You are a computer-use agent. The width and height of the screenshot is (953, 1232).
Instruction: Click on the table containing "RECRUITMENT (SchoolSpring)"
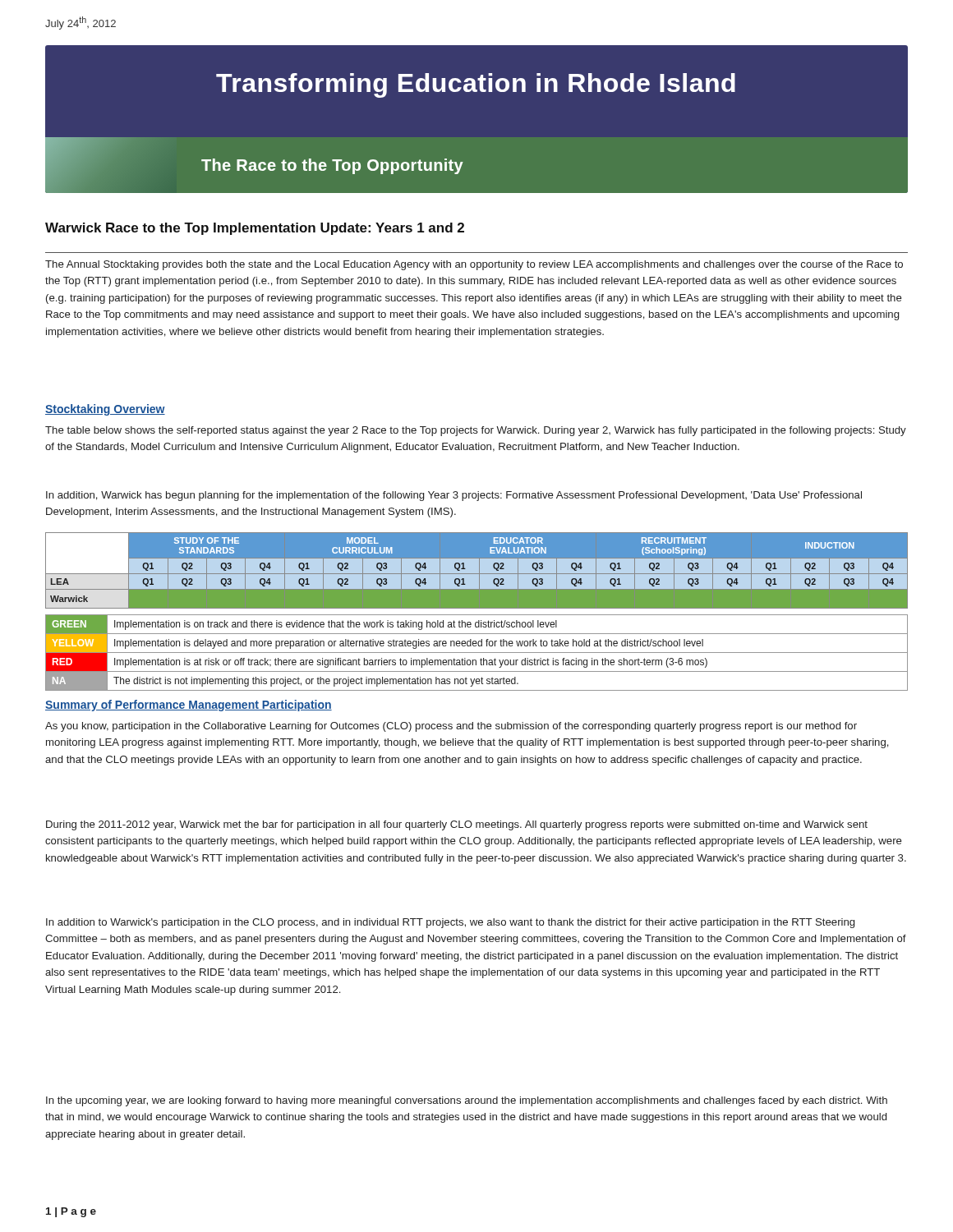coord(476,570)
